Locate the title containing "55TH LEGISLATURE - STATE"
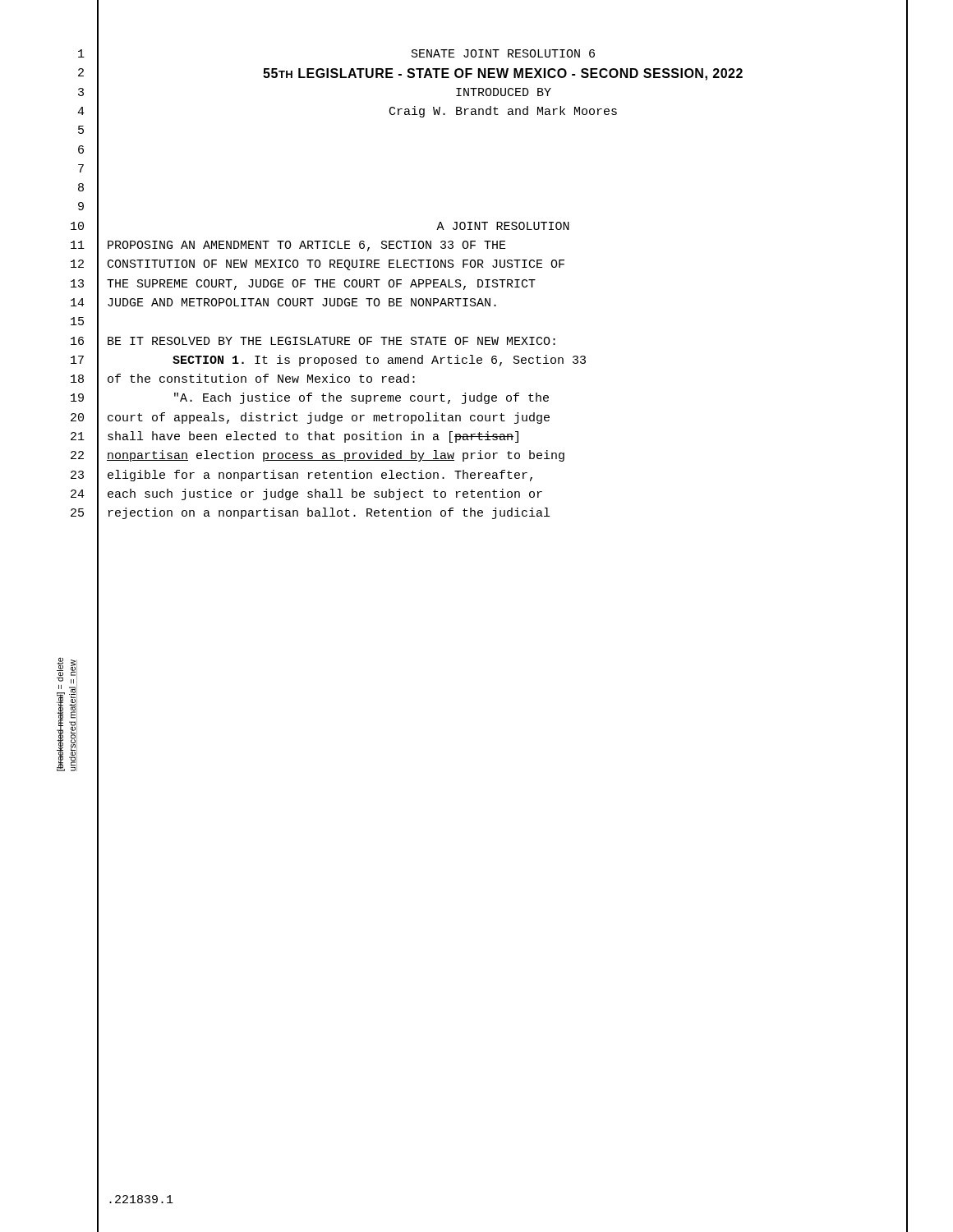953x1232 pixels. click(503, 74)
